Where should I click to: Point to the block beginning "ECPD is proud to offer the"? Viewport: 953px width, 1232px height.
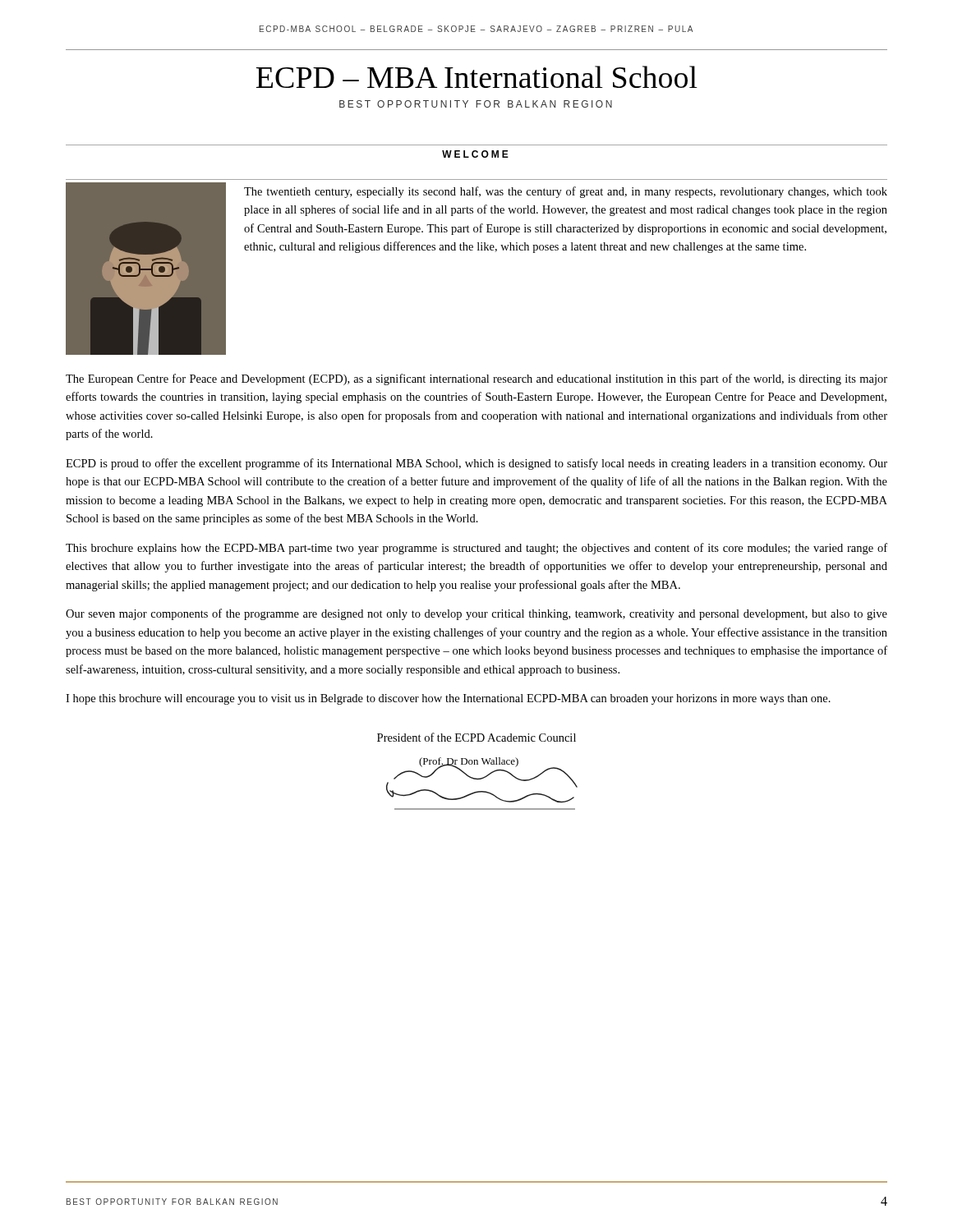pyautogui.click(x=476, y=491)
